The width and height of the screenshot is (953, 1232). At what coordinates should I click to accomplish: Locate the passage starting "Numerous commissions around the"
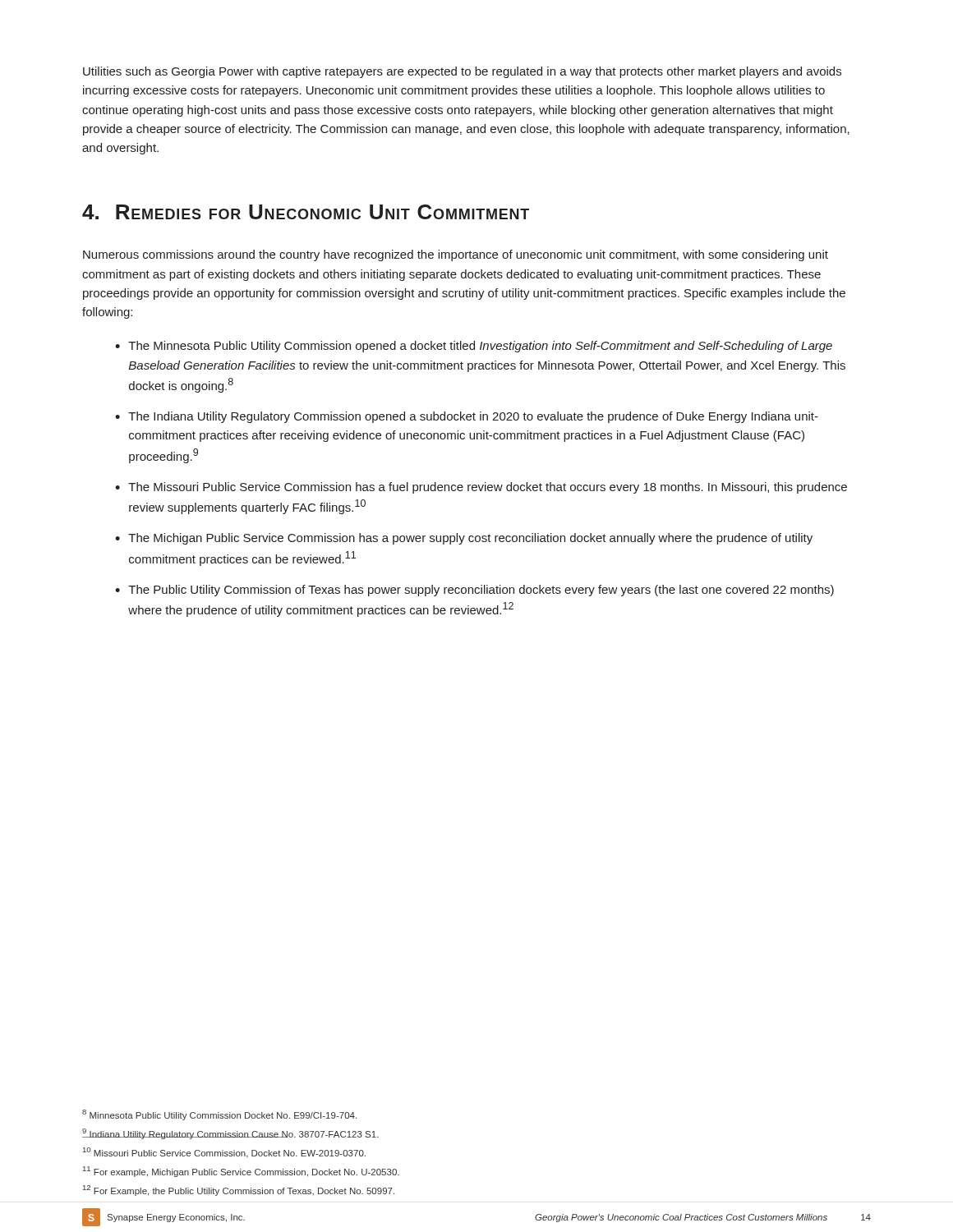476,283
